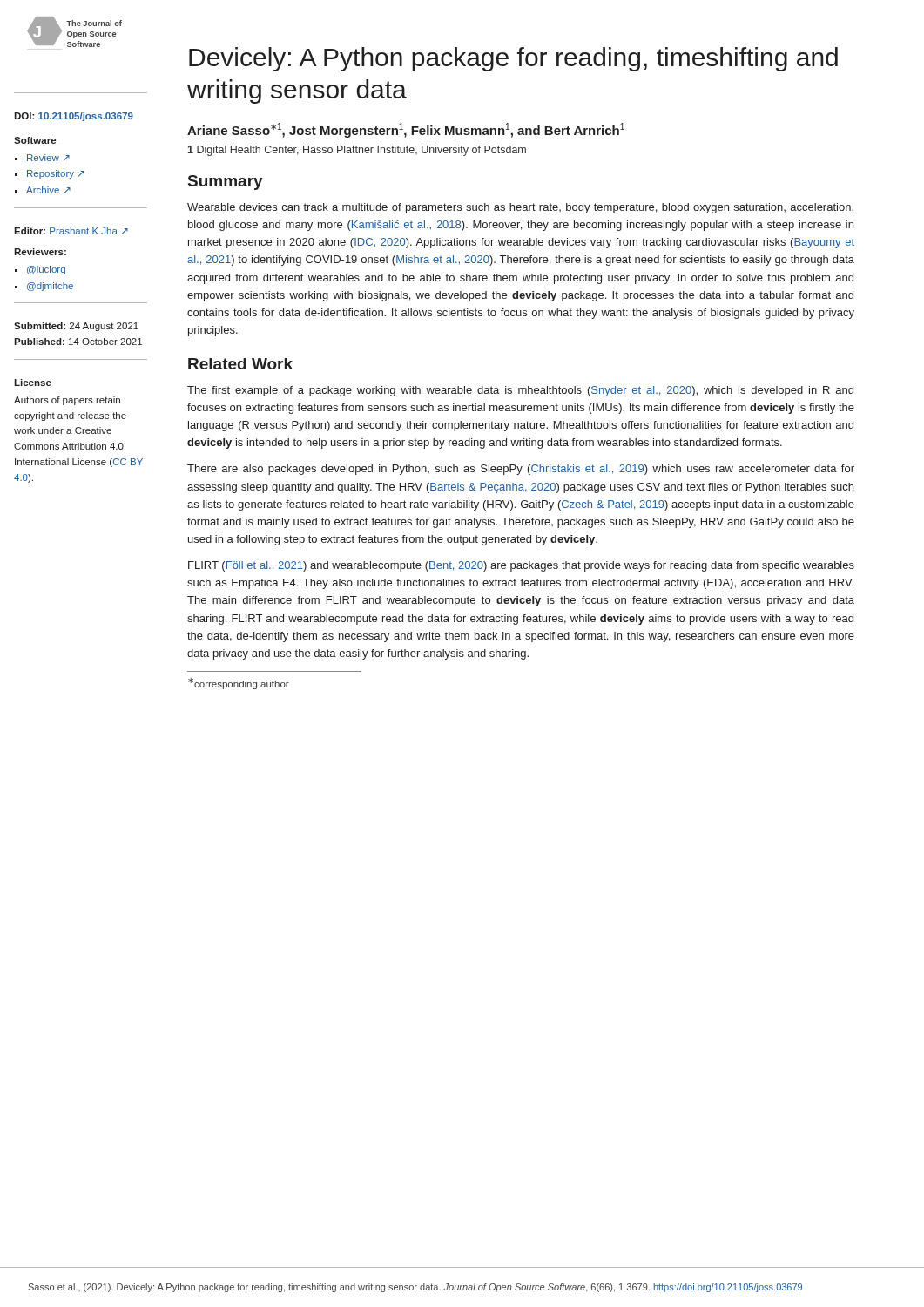Navigate to the passage starting "Submitted: 24 August 2021 Published:"
Screen dimensions: 1307x924
pos(78,334)
